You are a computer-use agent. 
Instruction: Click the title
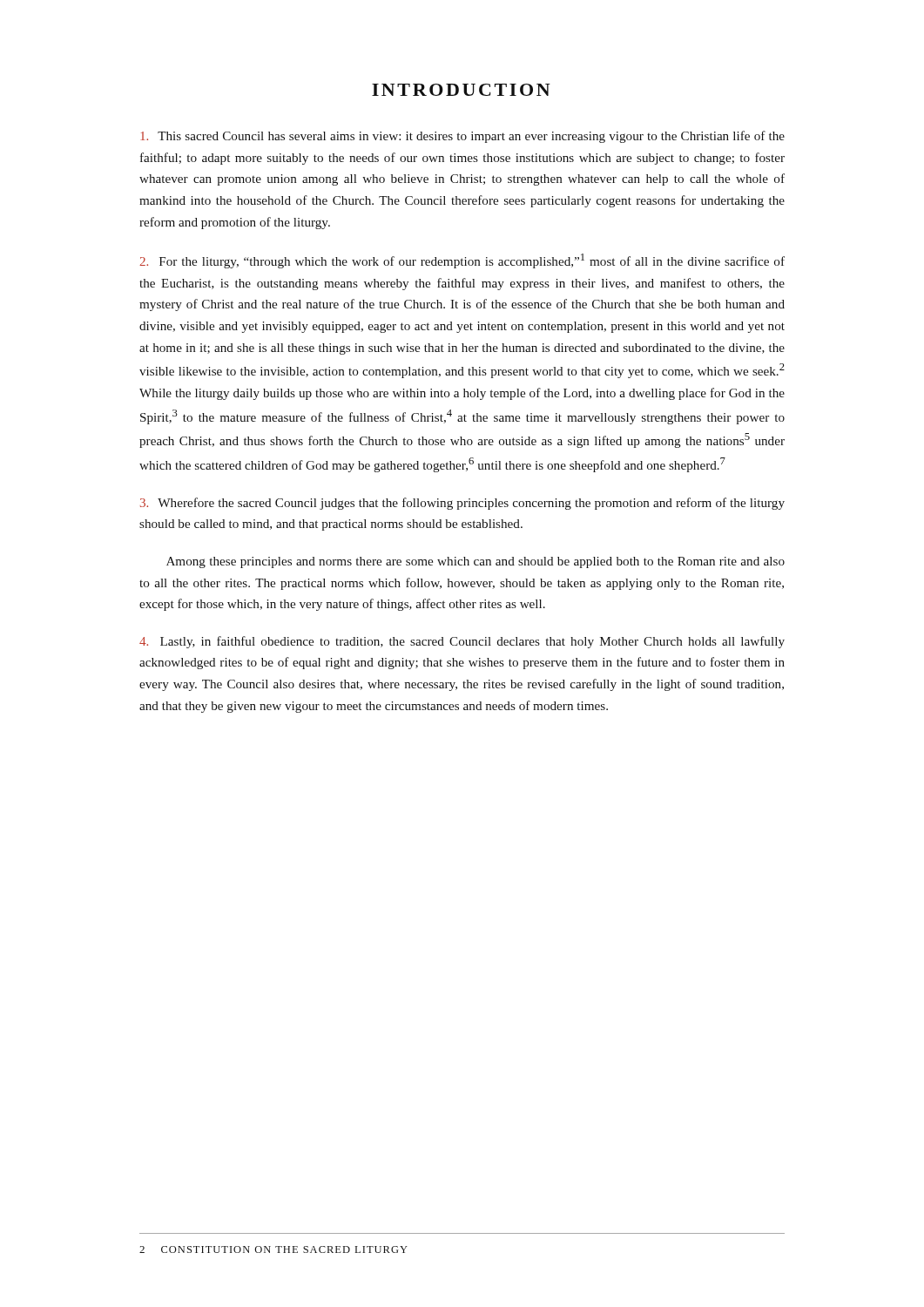pos(462,90)
